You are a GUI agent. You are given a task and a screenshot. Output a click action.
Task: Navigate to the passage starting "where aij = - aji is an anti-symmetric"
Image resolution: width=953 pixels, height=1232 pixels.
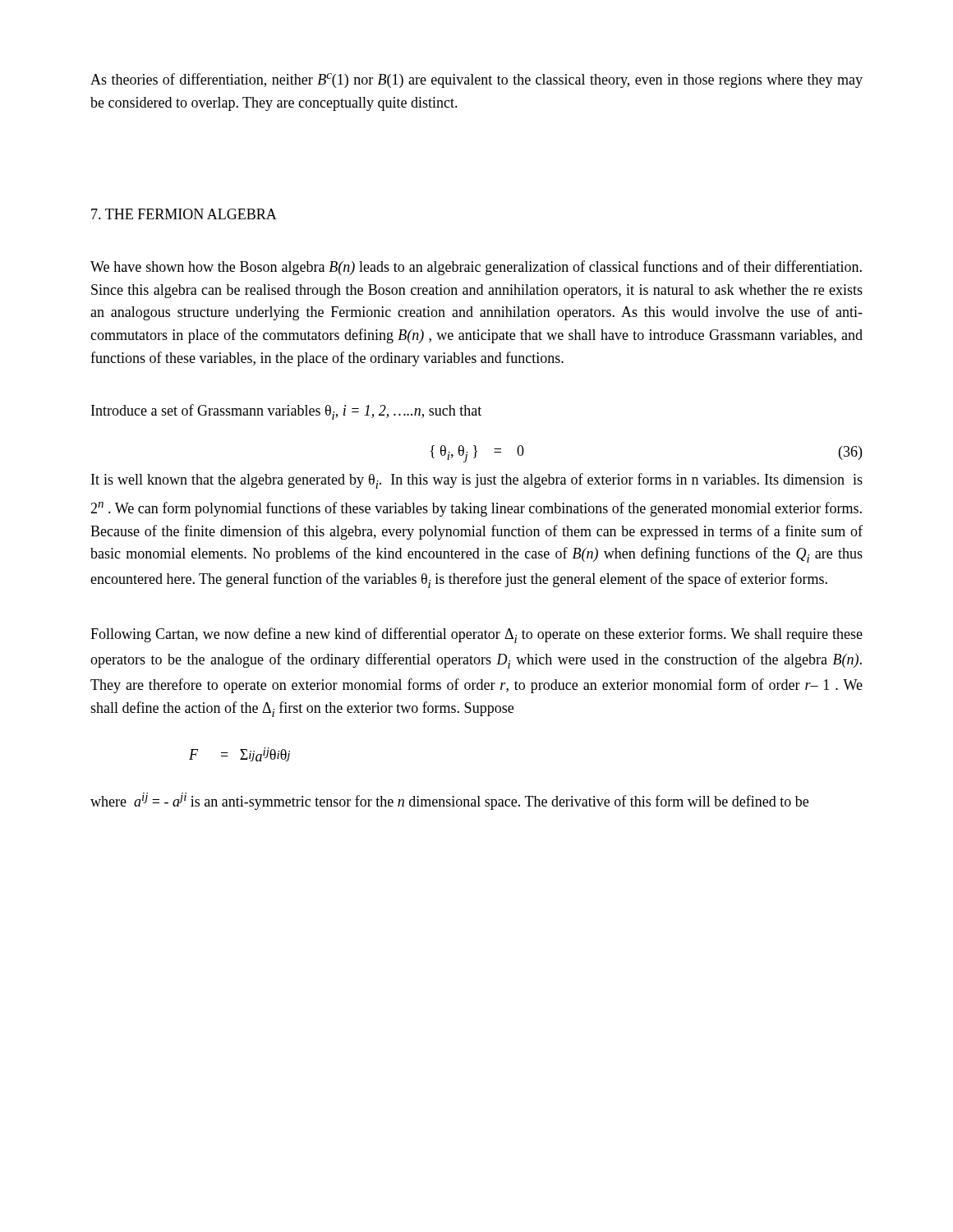450,800
